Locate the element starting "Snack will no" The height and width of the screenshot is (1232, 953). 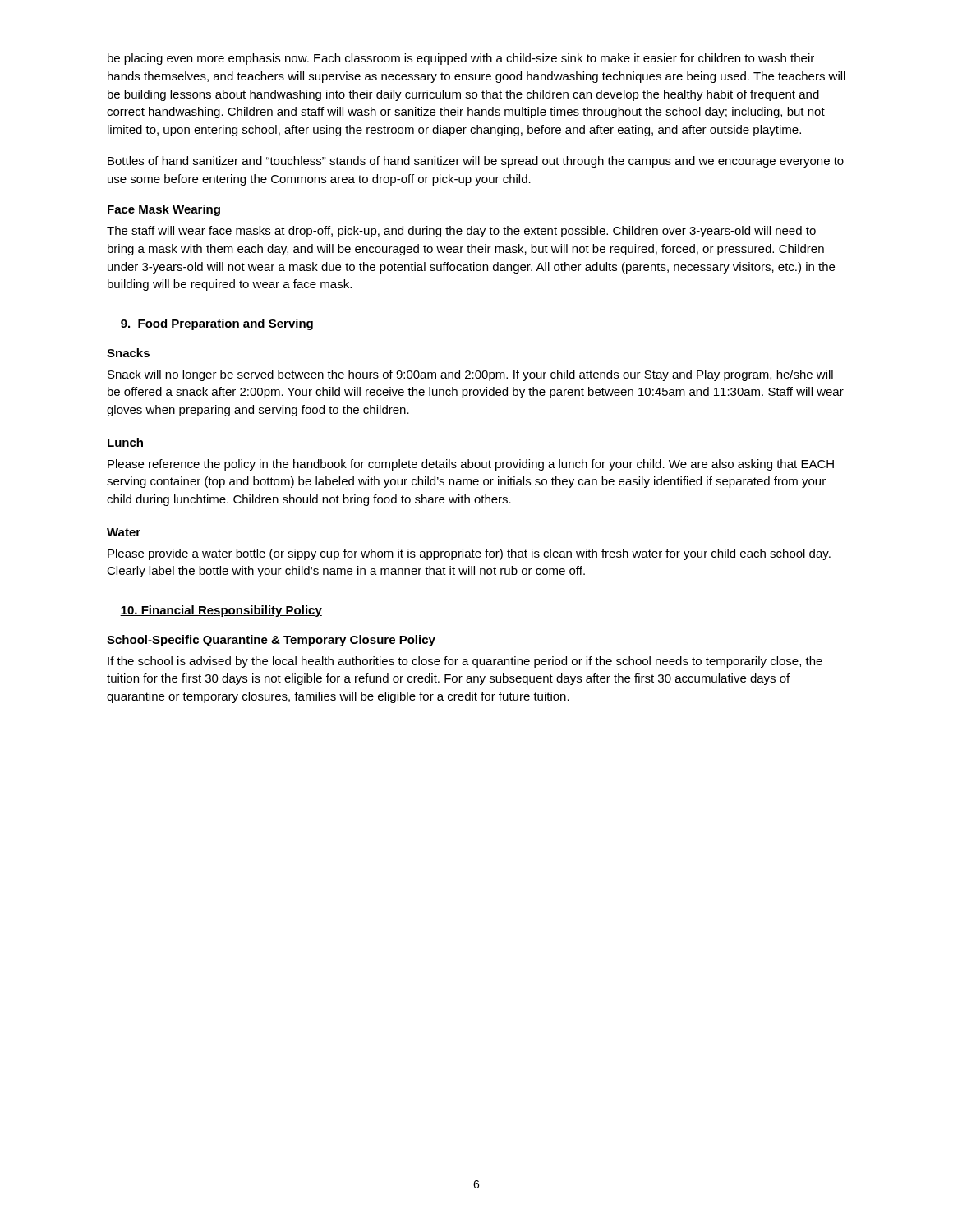click(475, 392)
